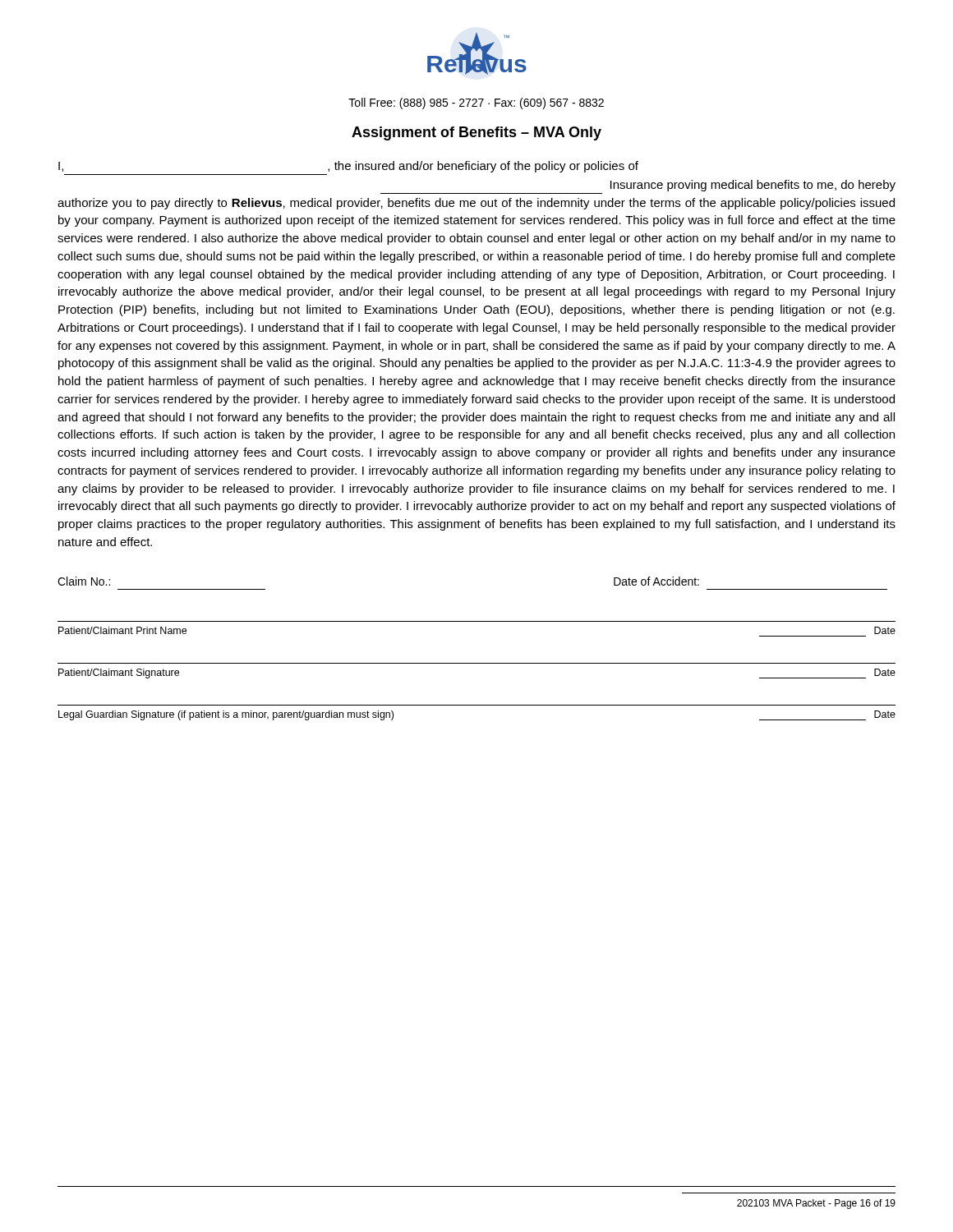
Task: Select the text containing "Patient/Claimant Signature Date"
Action: (x=476, y=670)
